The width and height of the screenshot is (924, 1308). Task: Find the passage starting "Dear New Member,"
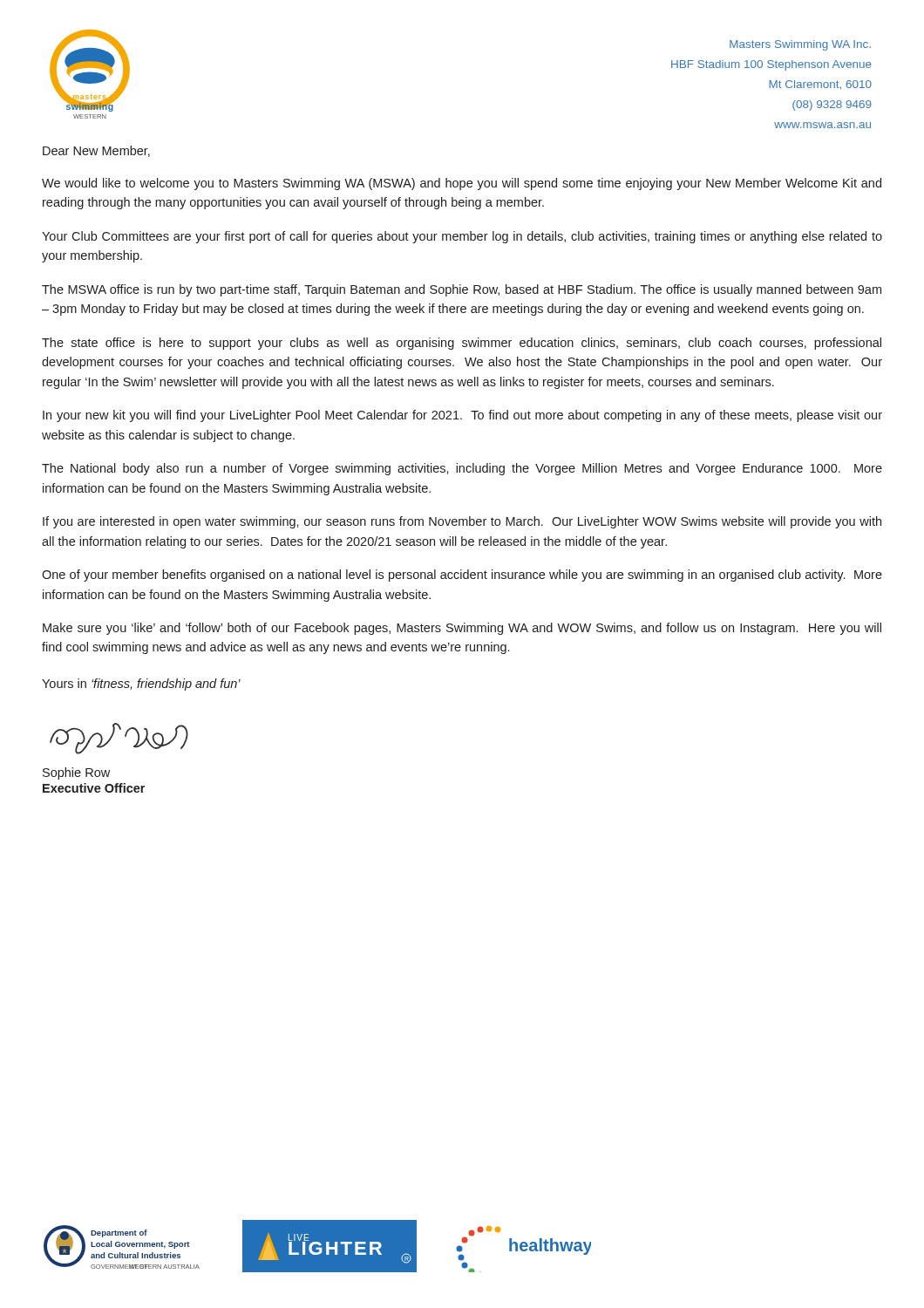[96, 151]
